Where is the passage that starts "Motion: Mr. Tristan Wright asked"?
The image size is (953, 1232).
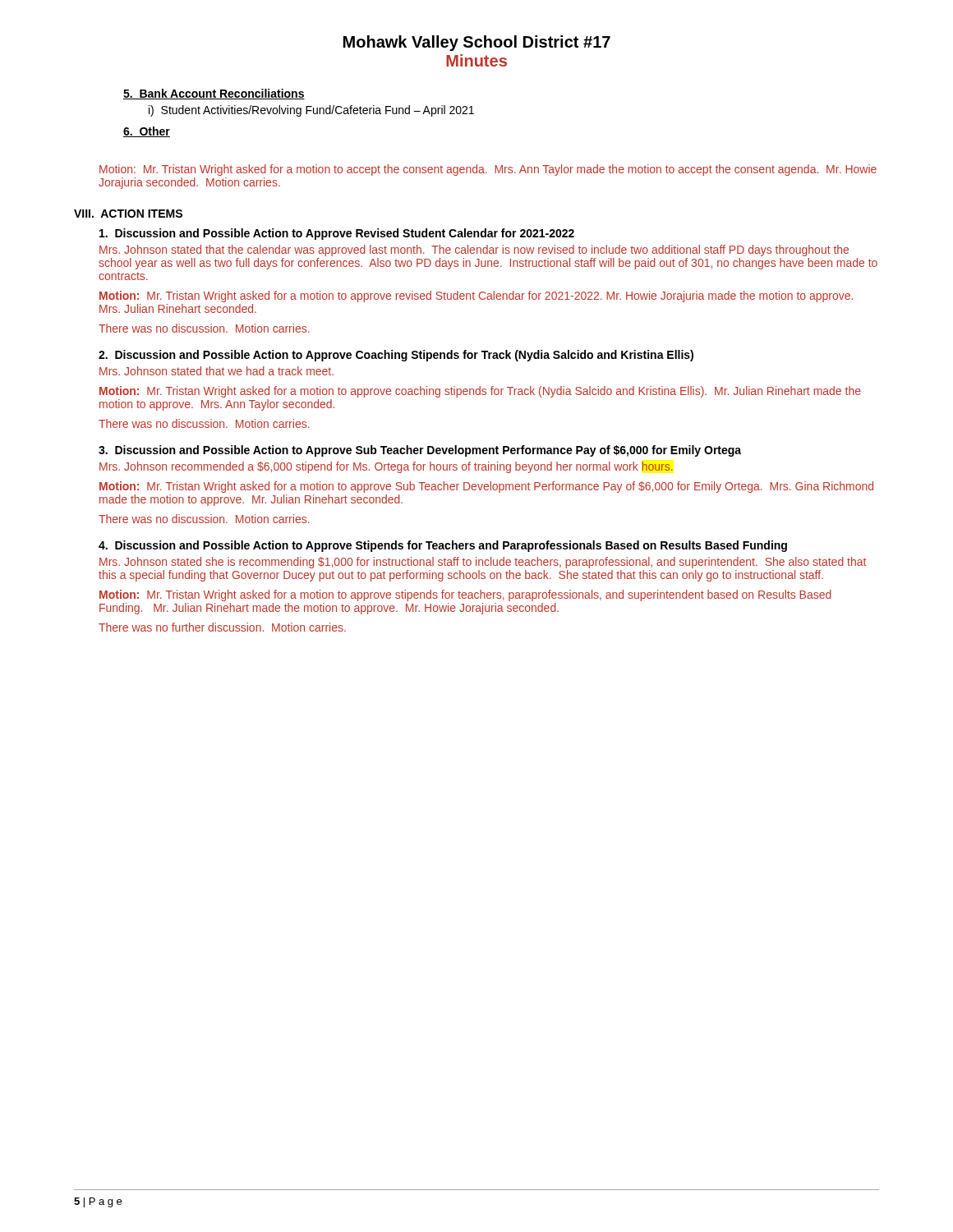(488, 176)
